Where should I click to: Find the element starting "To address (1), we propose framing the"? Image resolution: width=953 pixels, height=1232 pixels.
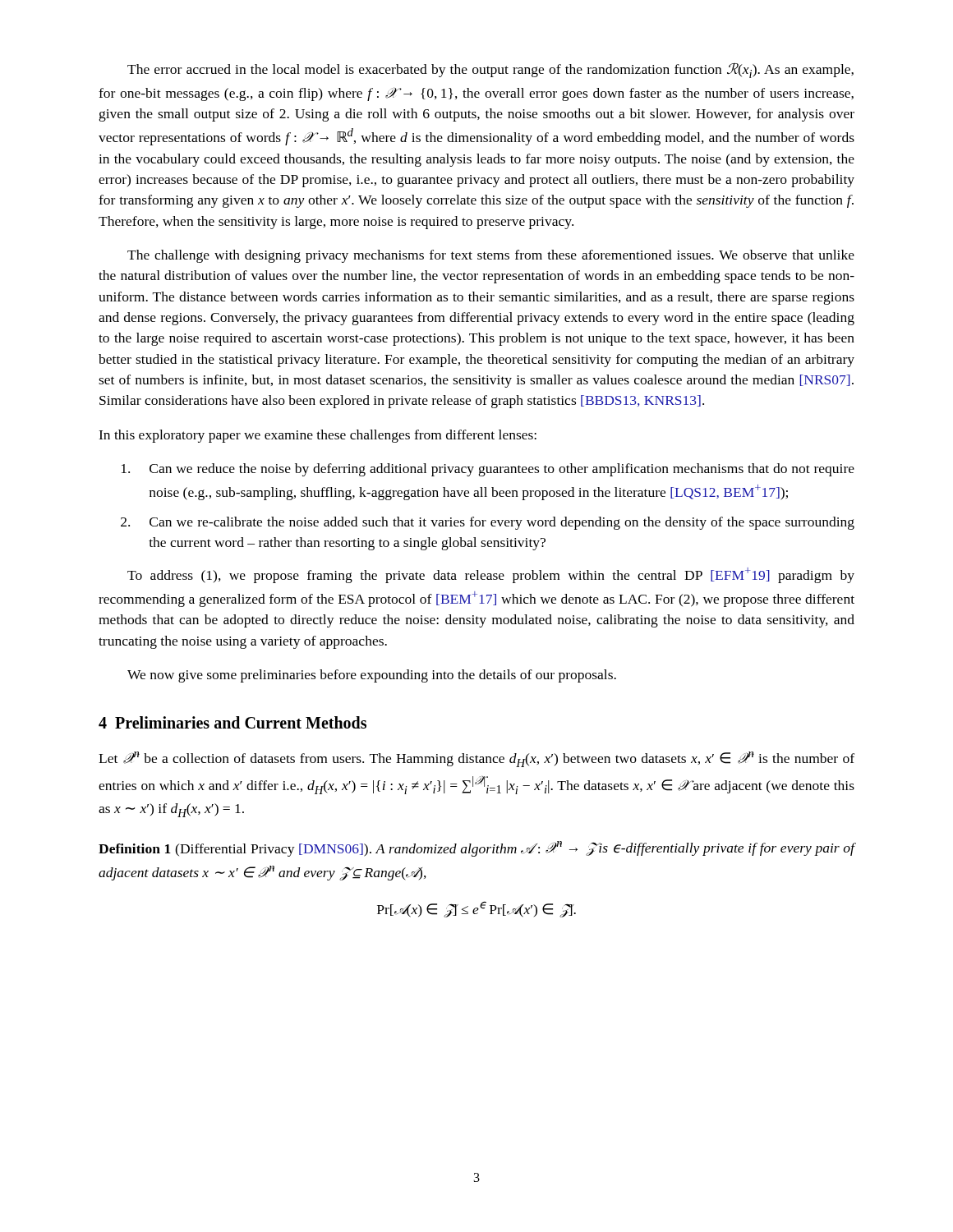(476, 624)
